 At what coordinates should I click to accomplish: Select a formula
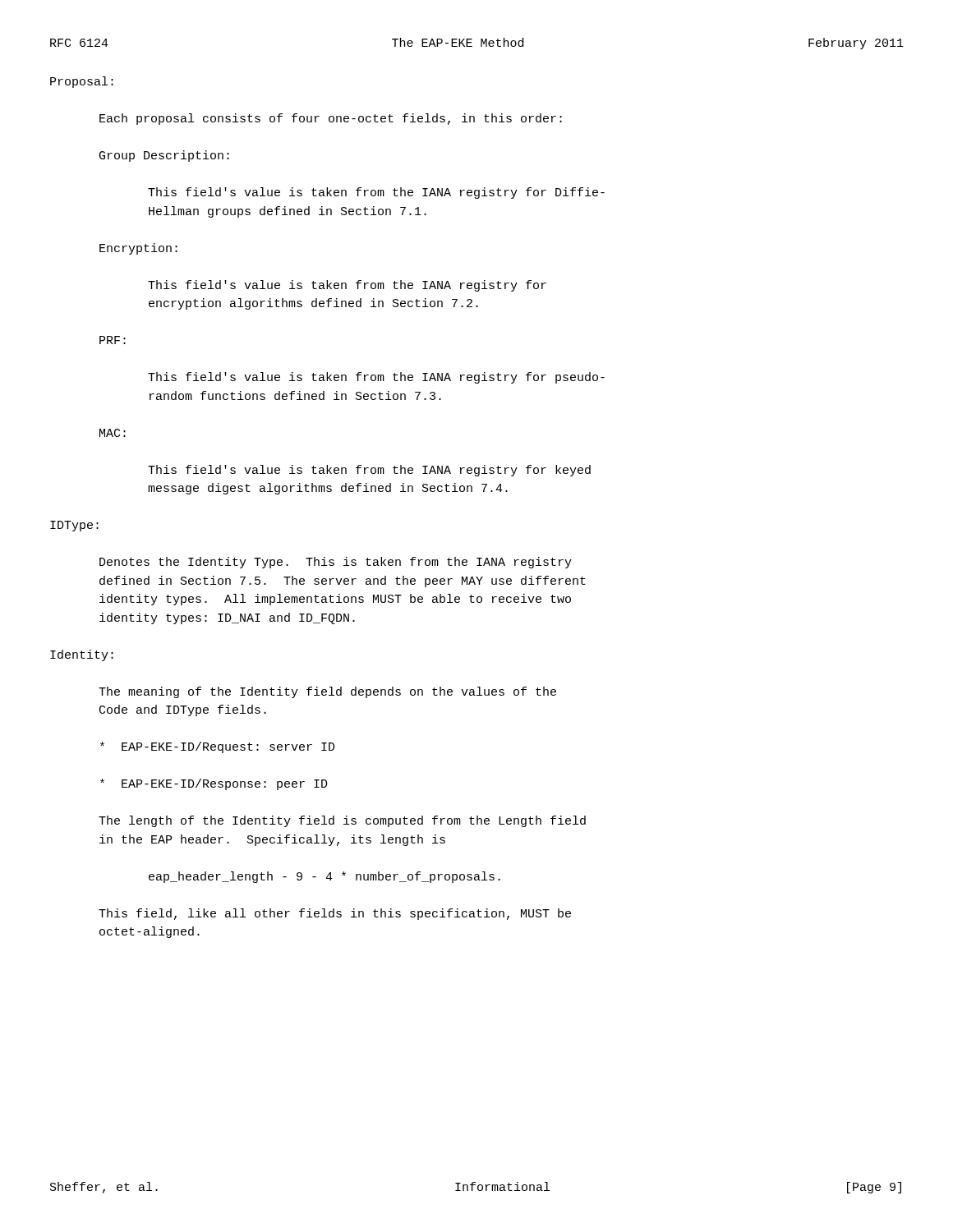point(526,878)
